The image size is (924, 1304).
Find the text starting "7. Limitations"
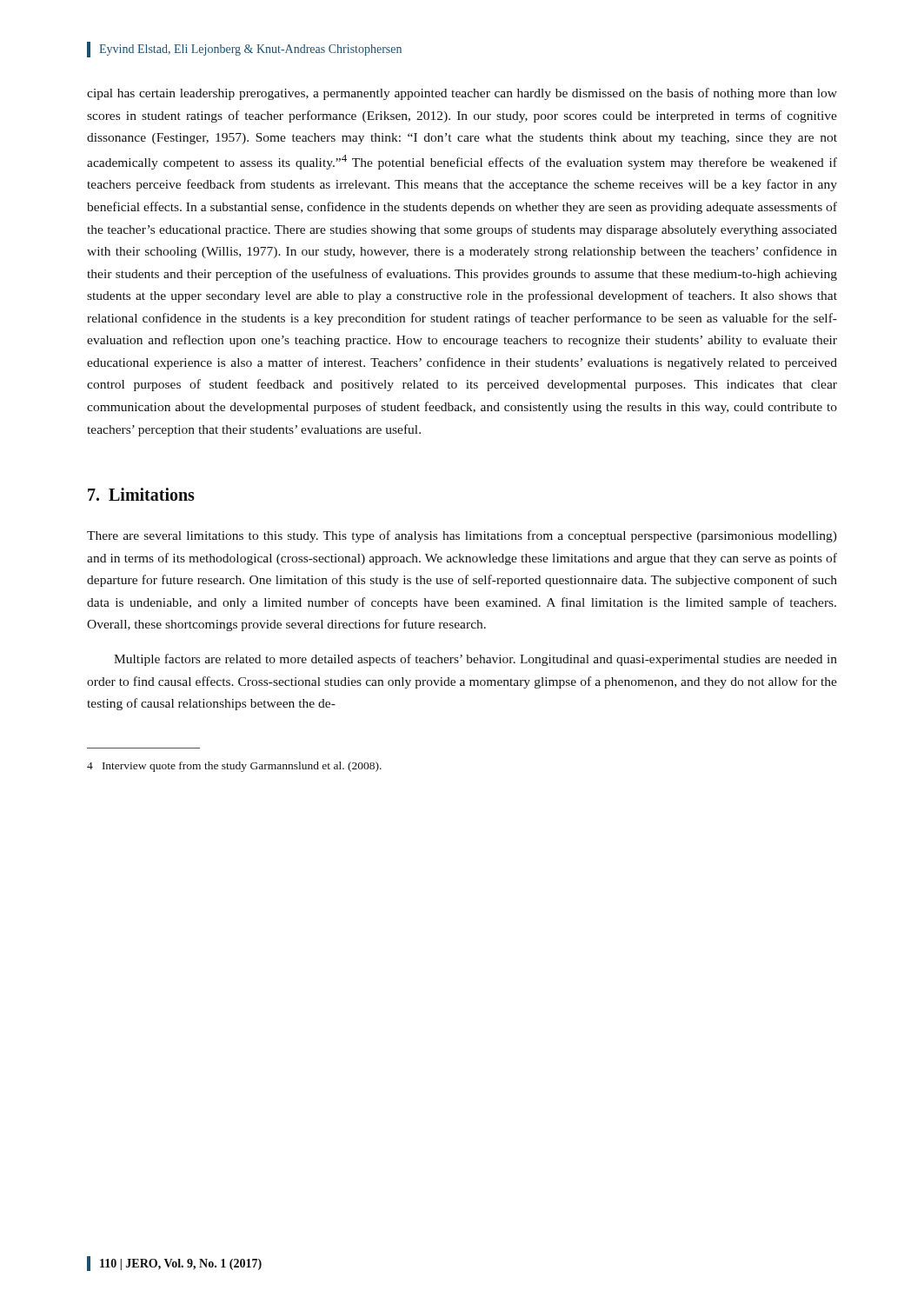coord(141,495)
